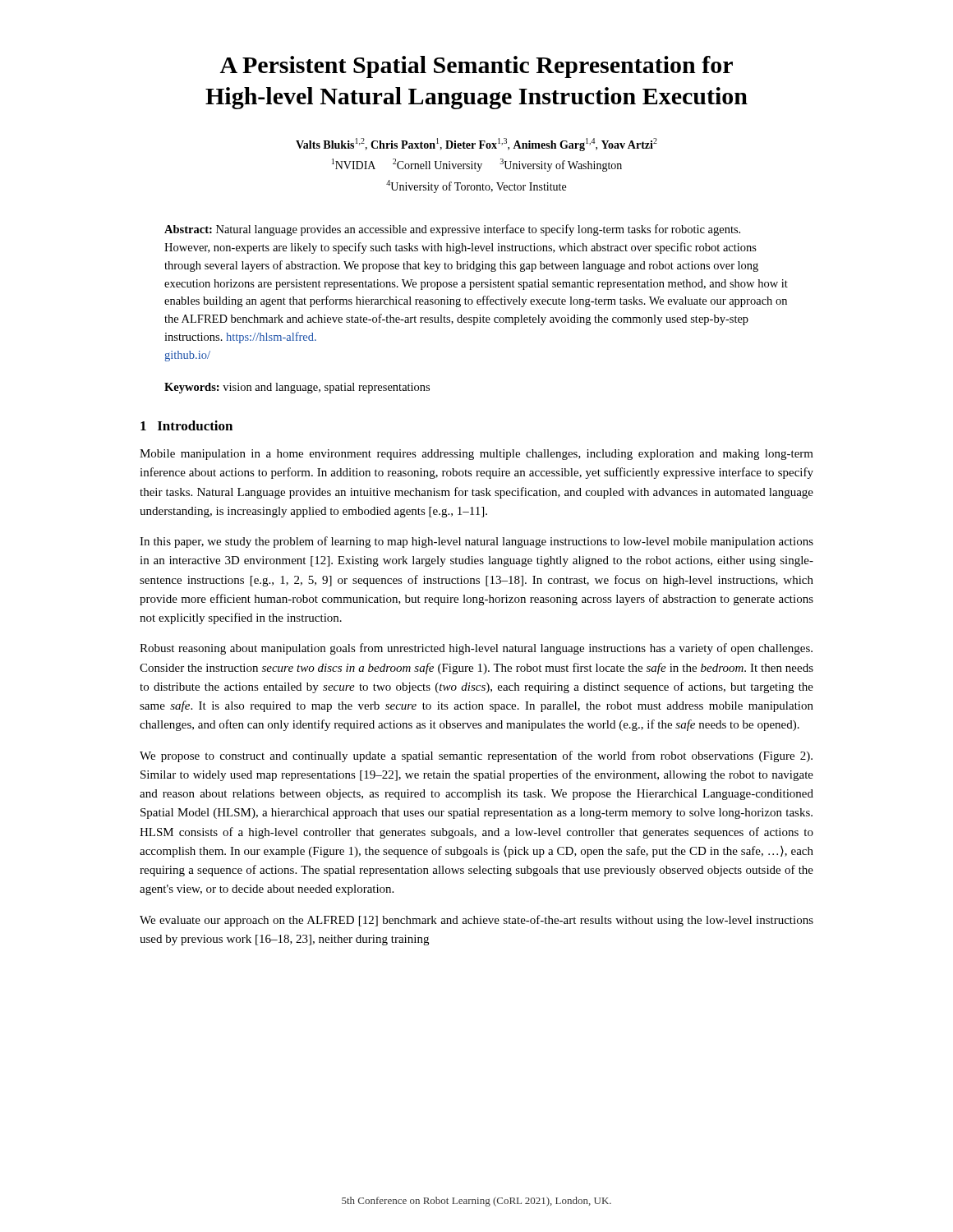
Task: Navigate to the passage starting "1 Introduction"
Action: (186, 426)
